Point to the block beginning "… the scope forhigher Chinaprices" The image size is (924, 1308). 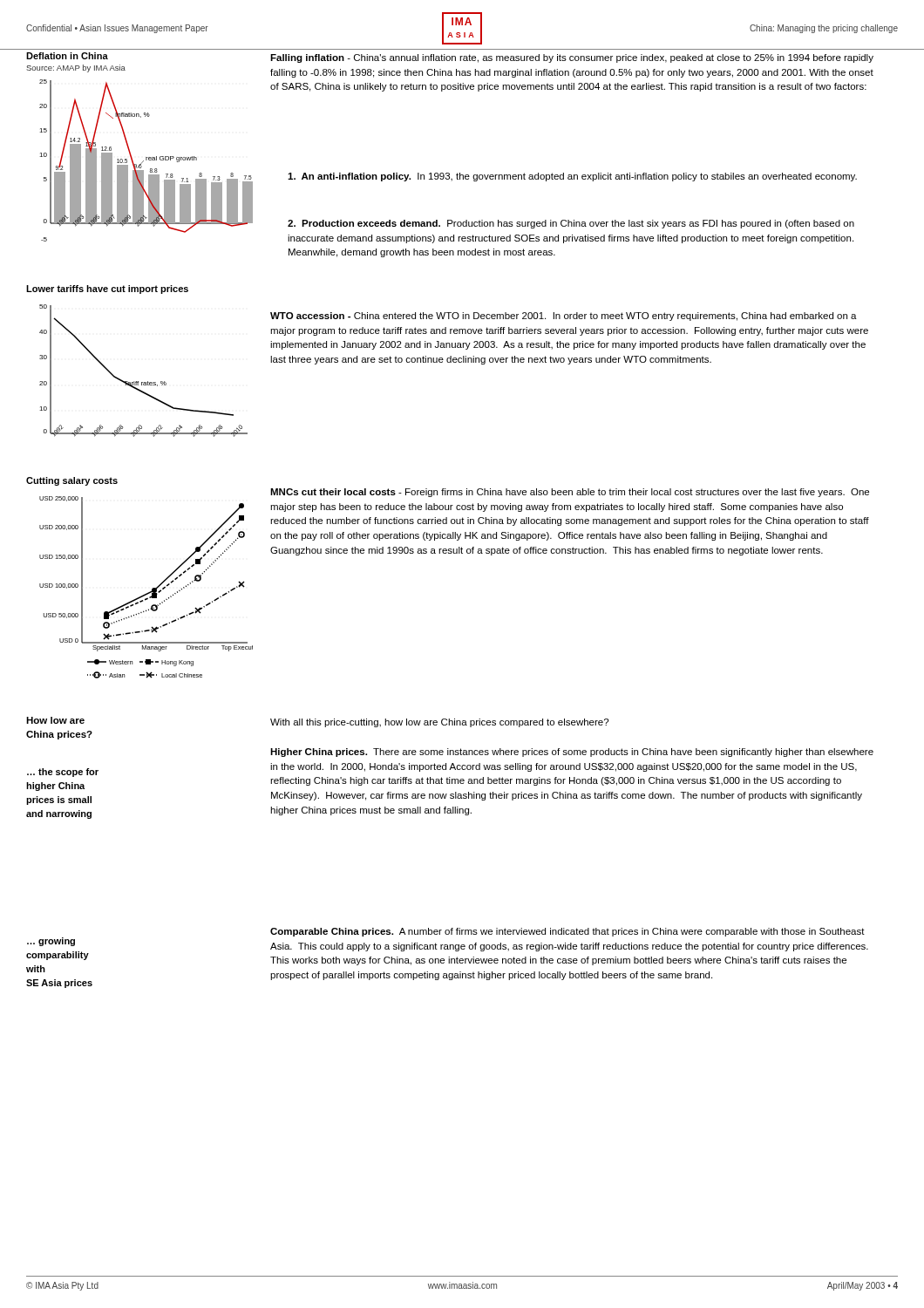pos(62,793)
